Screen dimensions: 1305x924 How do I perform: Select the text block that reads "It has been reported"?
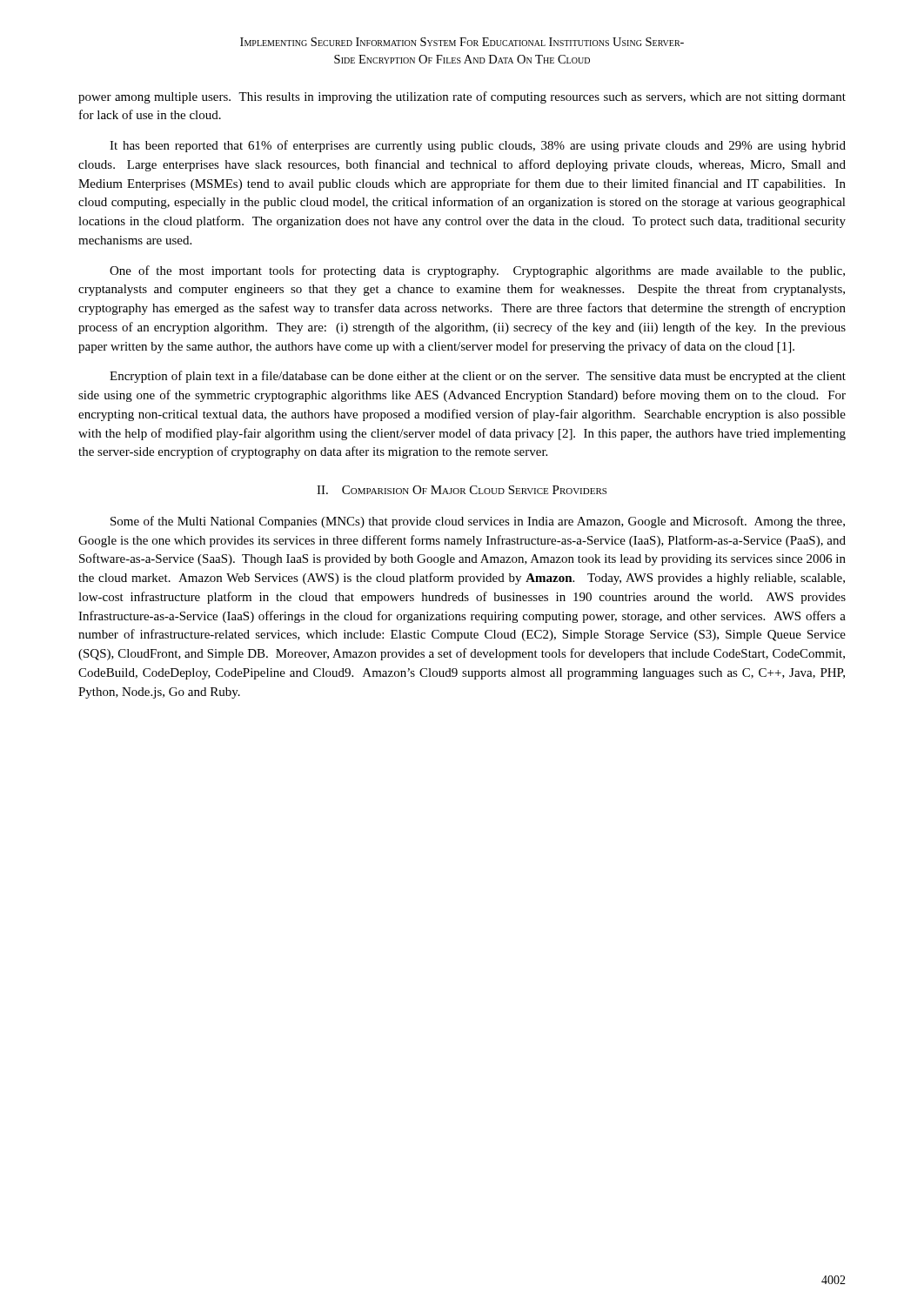tap(462, 193)
